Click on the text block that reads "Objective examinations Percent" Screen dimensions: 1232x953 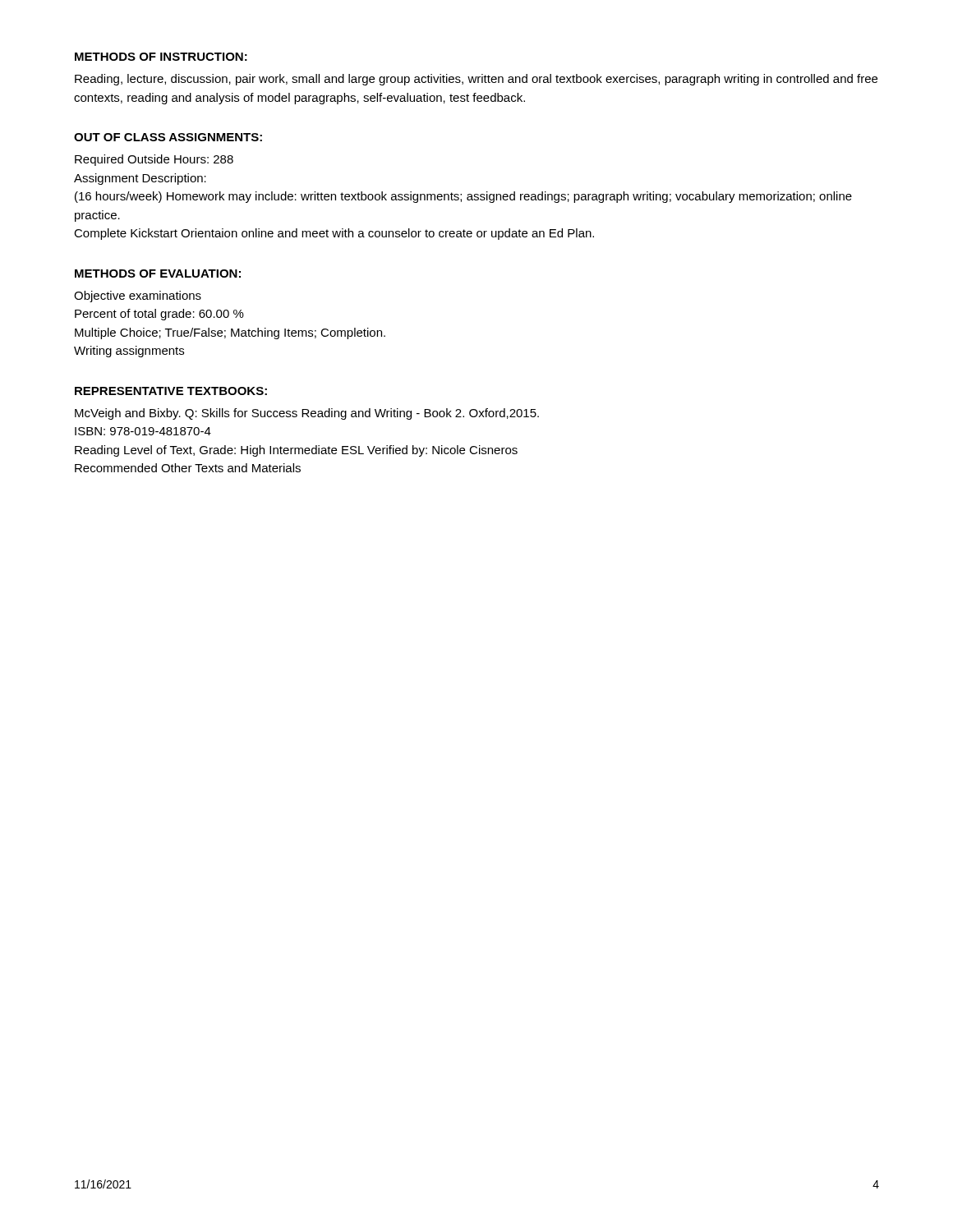coord(138,297)
